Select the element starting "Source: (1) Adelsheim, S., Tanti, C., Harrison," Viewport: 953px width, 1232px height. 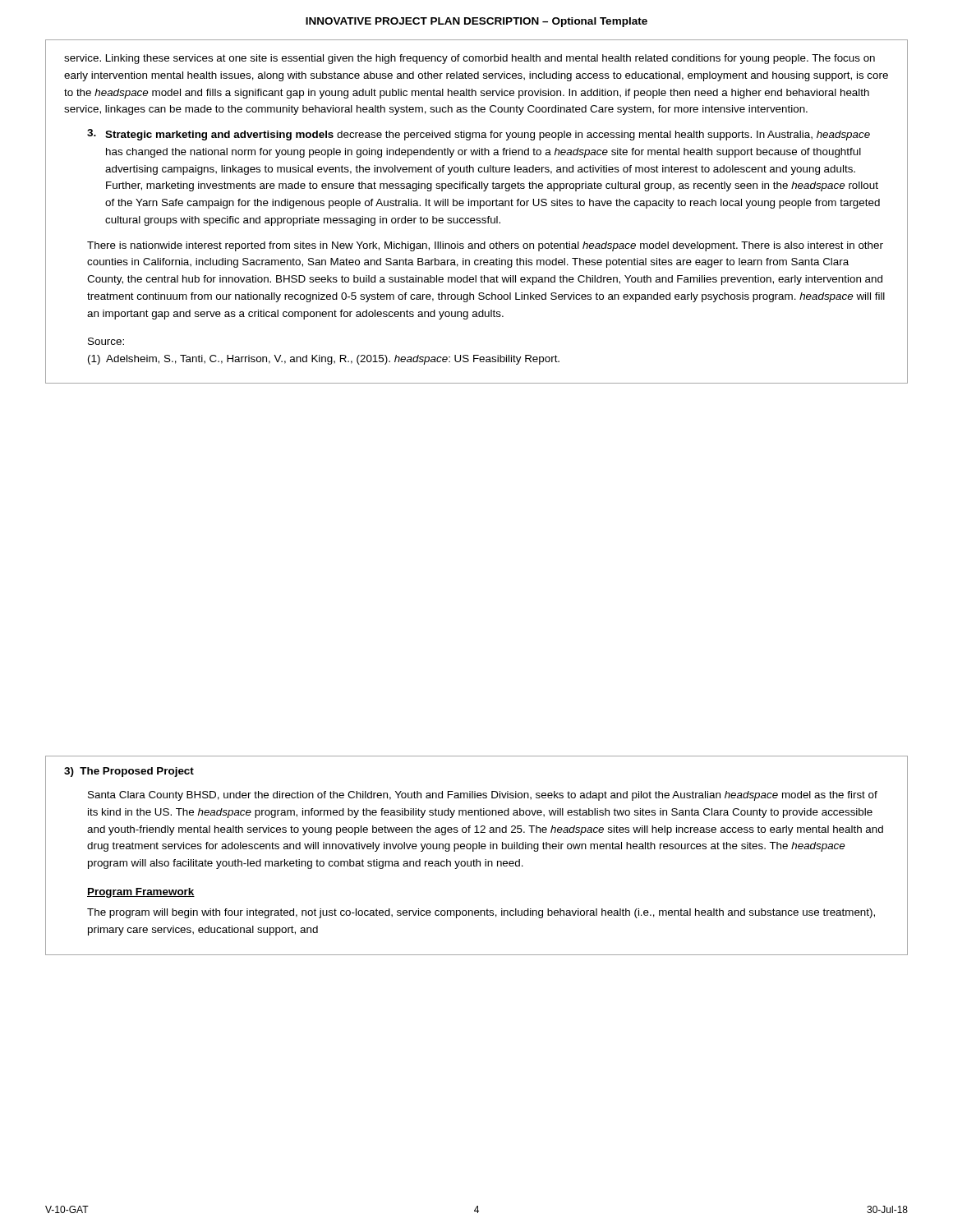[x=324, y=350]
